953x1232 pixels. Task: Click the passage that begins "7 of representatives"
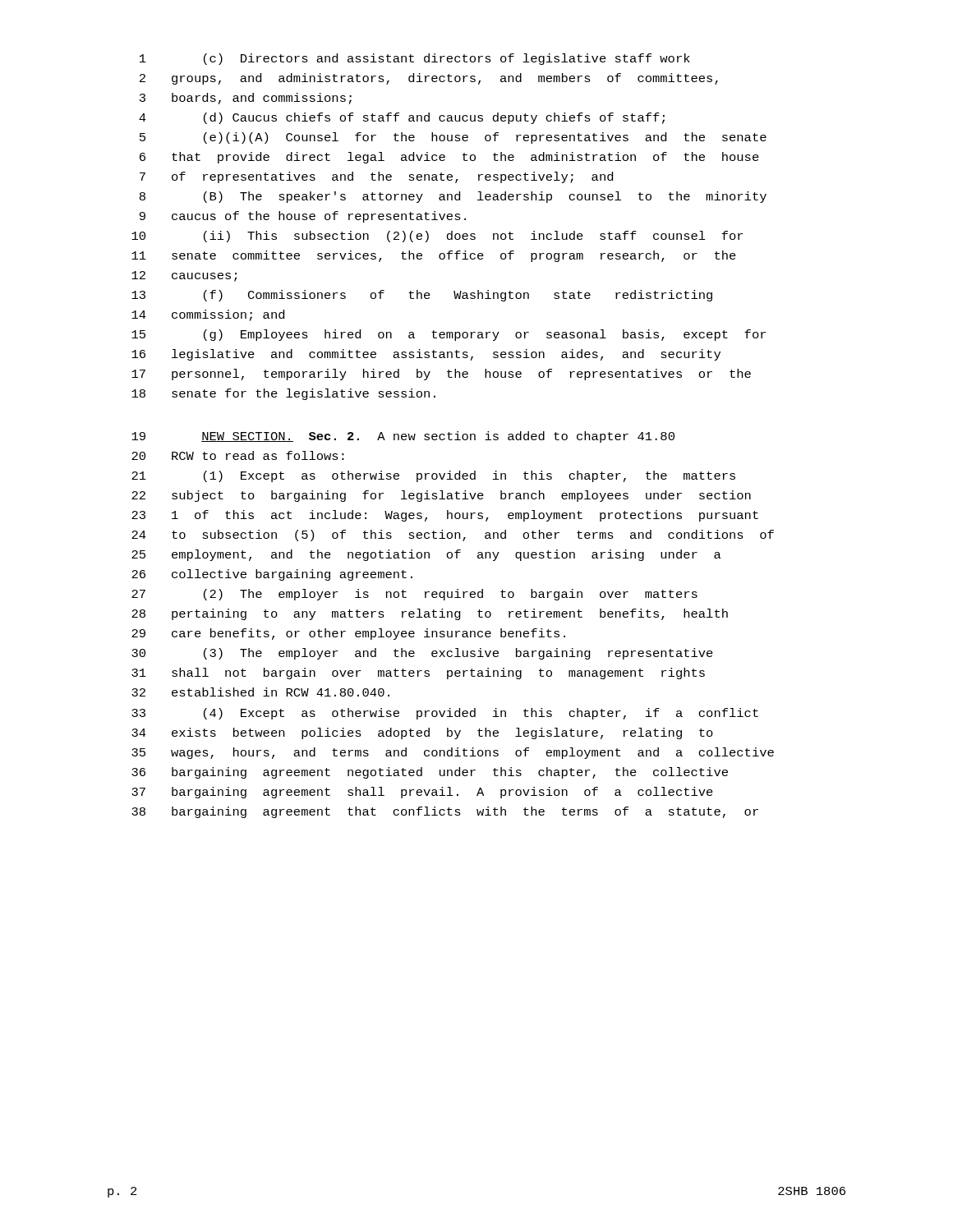(x=476, y=178)
